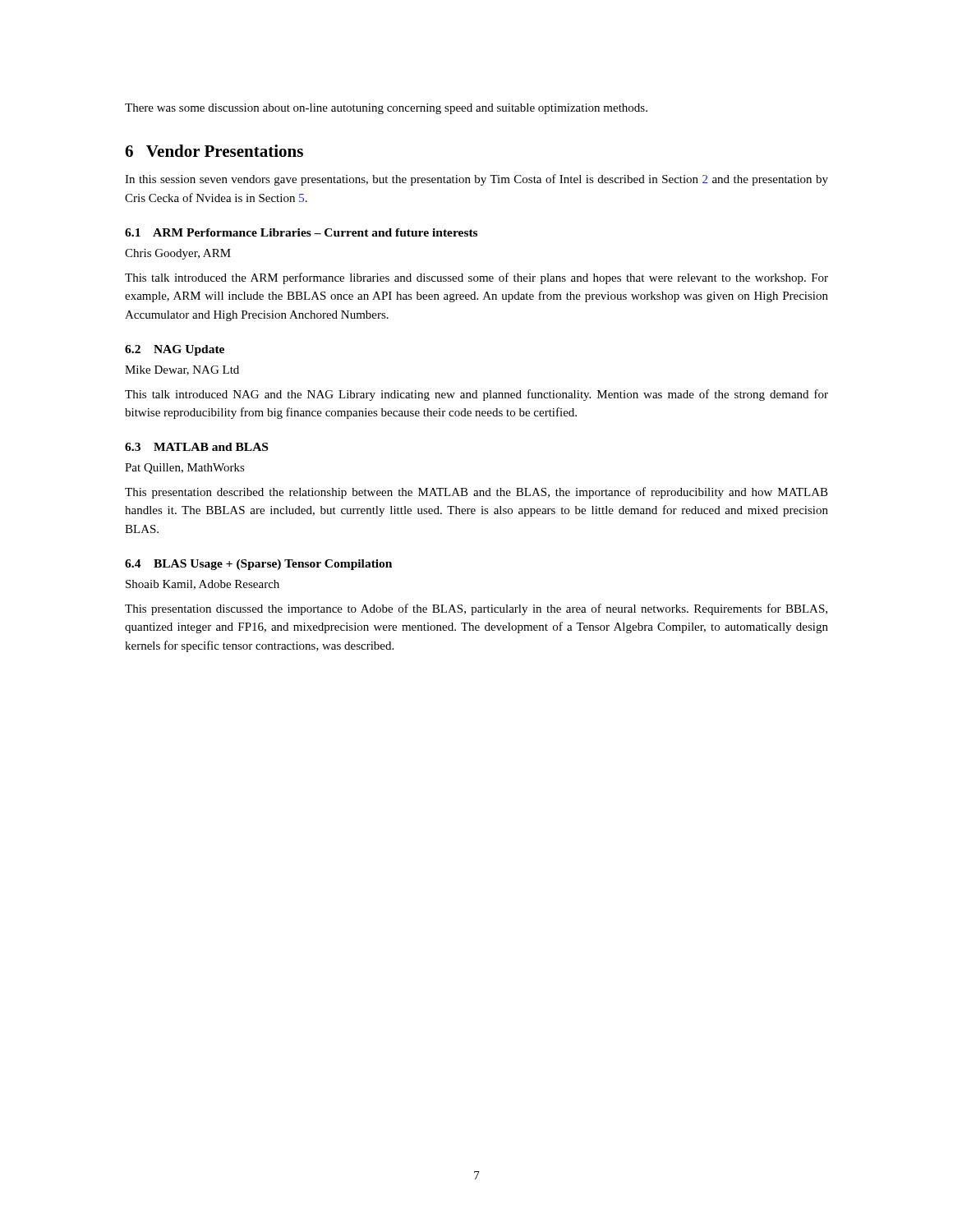This screenshot has height=1232, width=953.
Task: Find the block starting "Shoaib Kamil, Adobe"
Action: pos(203,585)
